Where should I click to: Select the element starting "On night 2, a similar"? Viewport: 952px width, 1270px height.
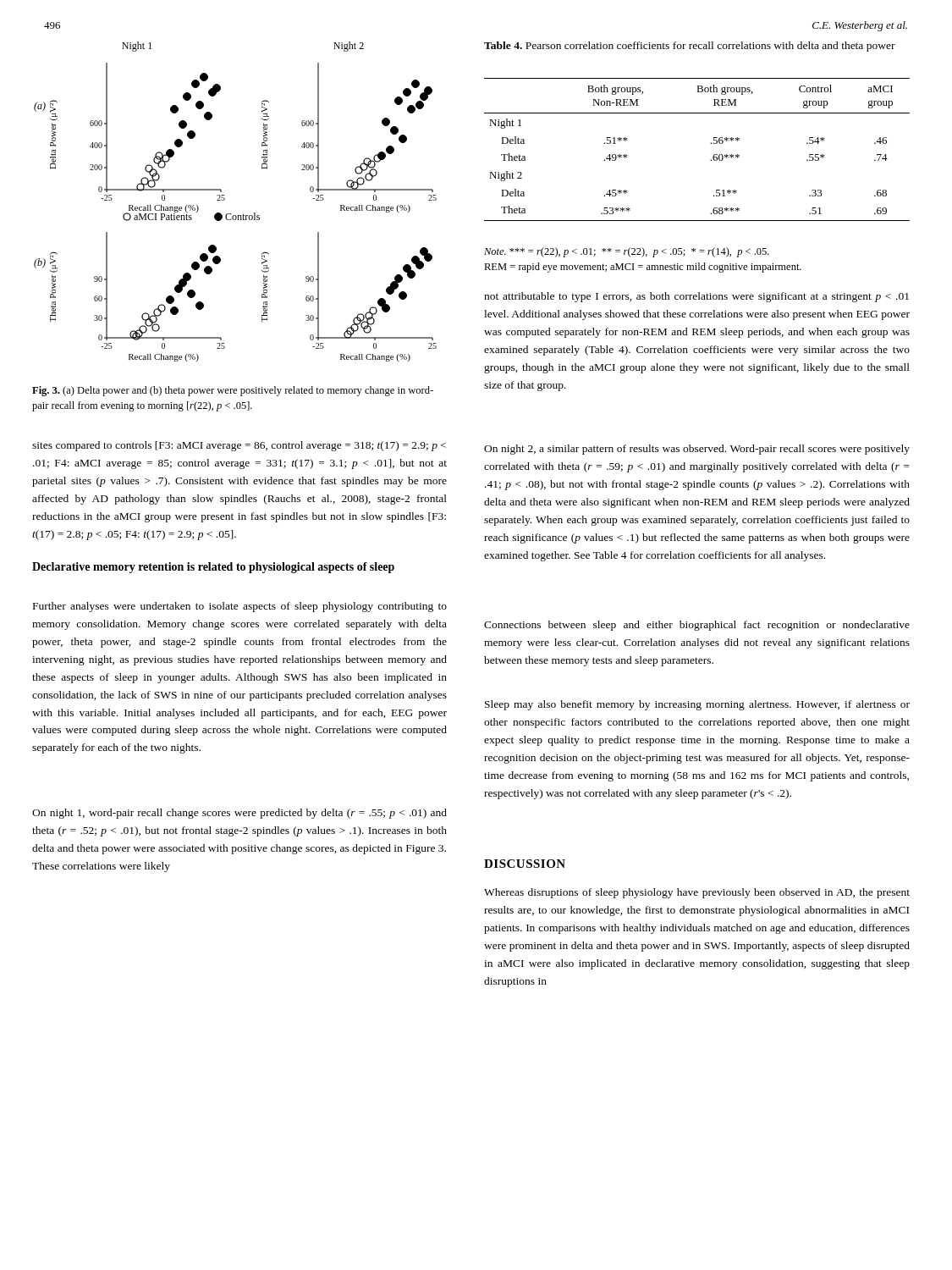coord(697,501)
